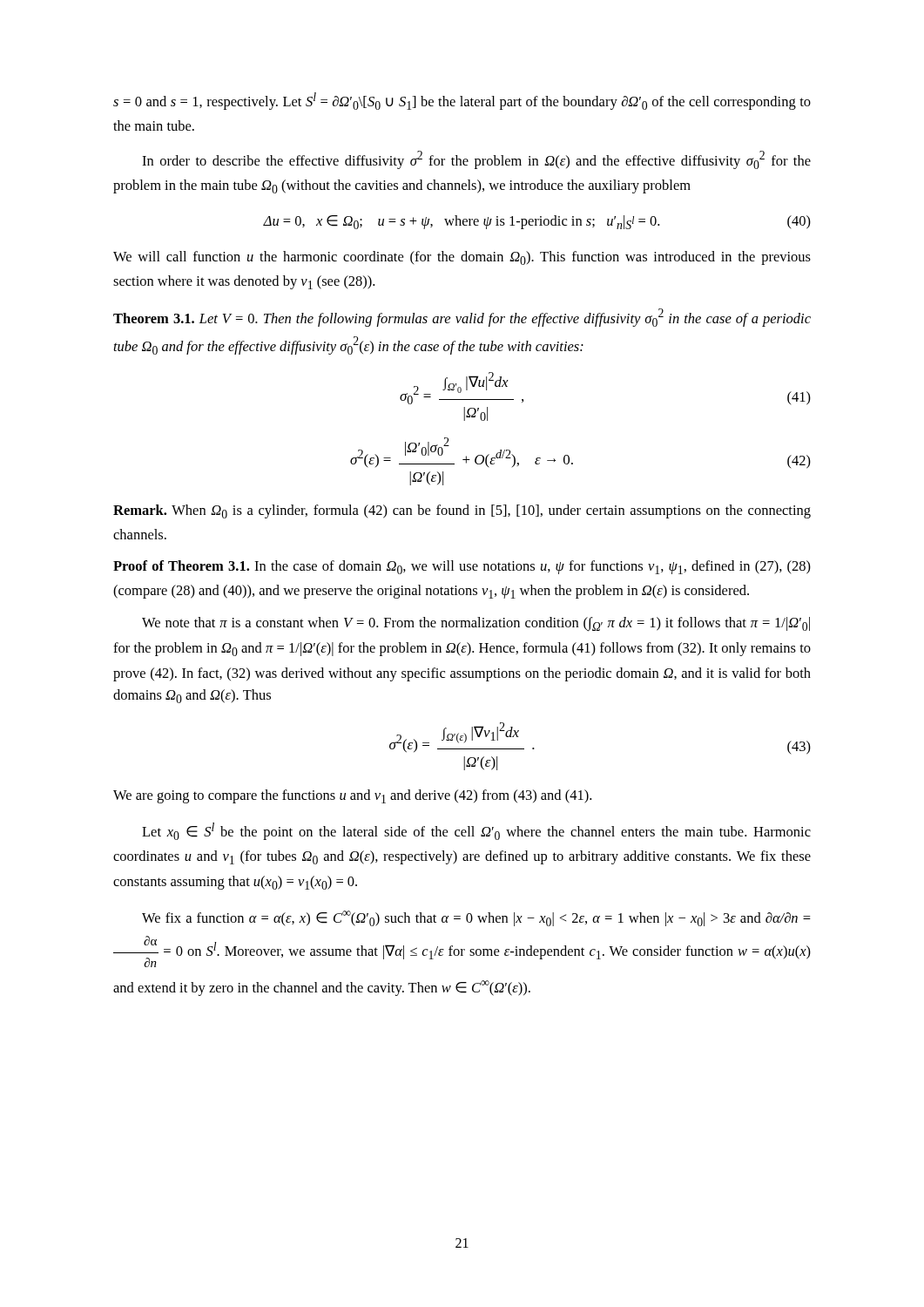Screen dimensions: 1307x924
Task: Find the formula on this page that starts "σ2(ε) = ∫Ω′(ε) |∇v1|2dx |Ω′(ε)|"
Action: click(x=479, y=737)
